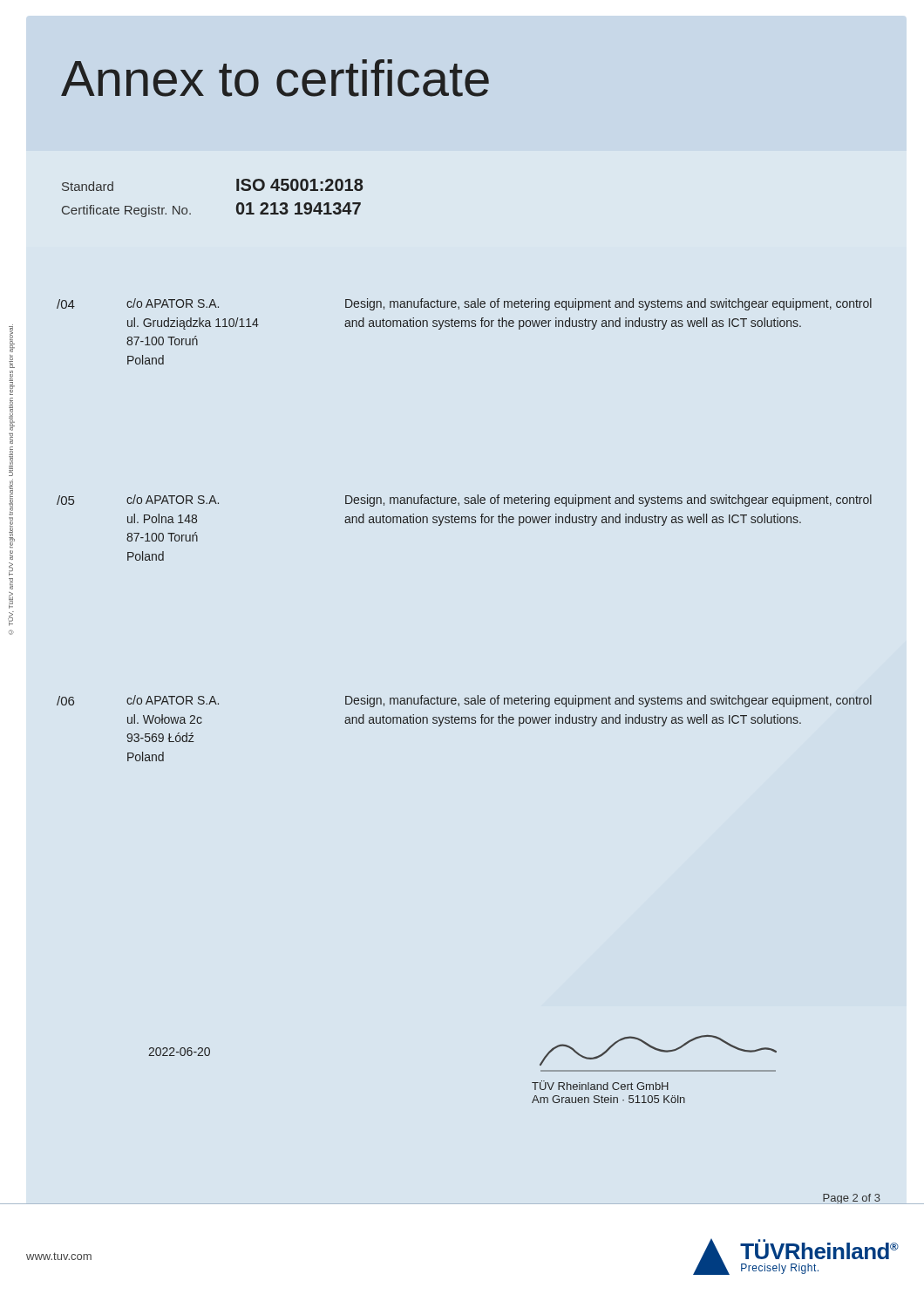The width and height of the screenshot is (924, 1308).
Task: Click on the passage starting "Annex to certificate"
Action: point(276,78)
